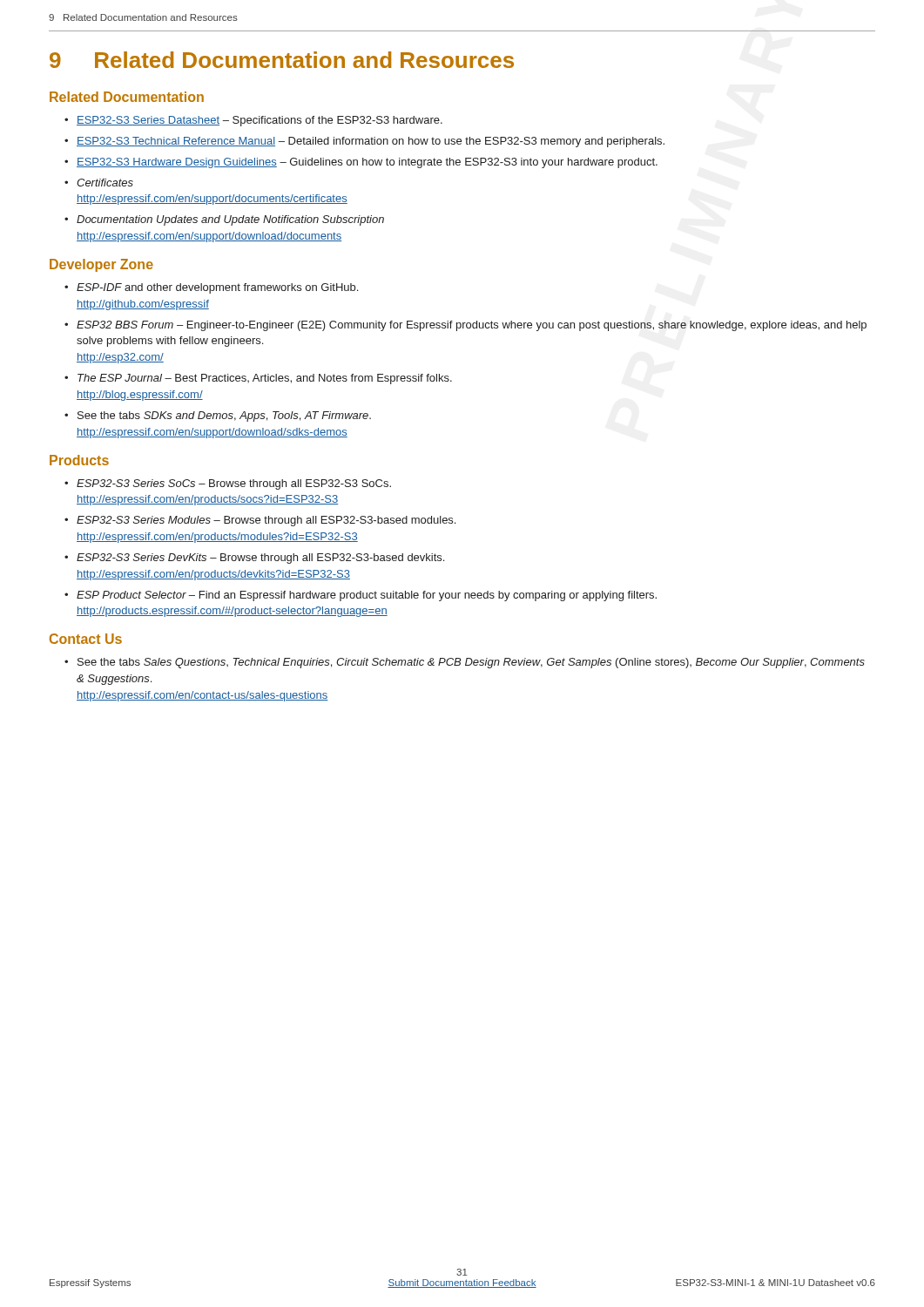Find the text block starting "ESP32-S3 Series DevKits"
Image resolution: width=924 pixels, height=1307 pixels.
tap(261, 565)
